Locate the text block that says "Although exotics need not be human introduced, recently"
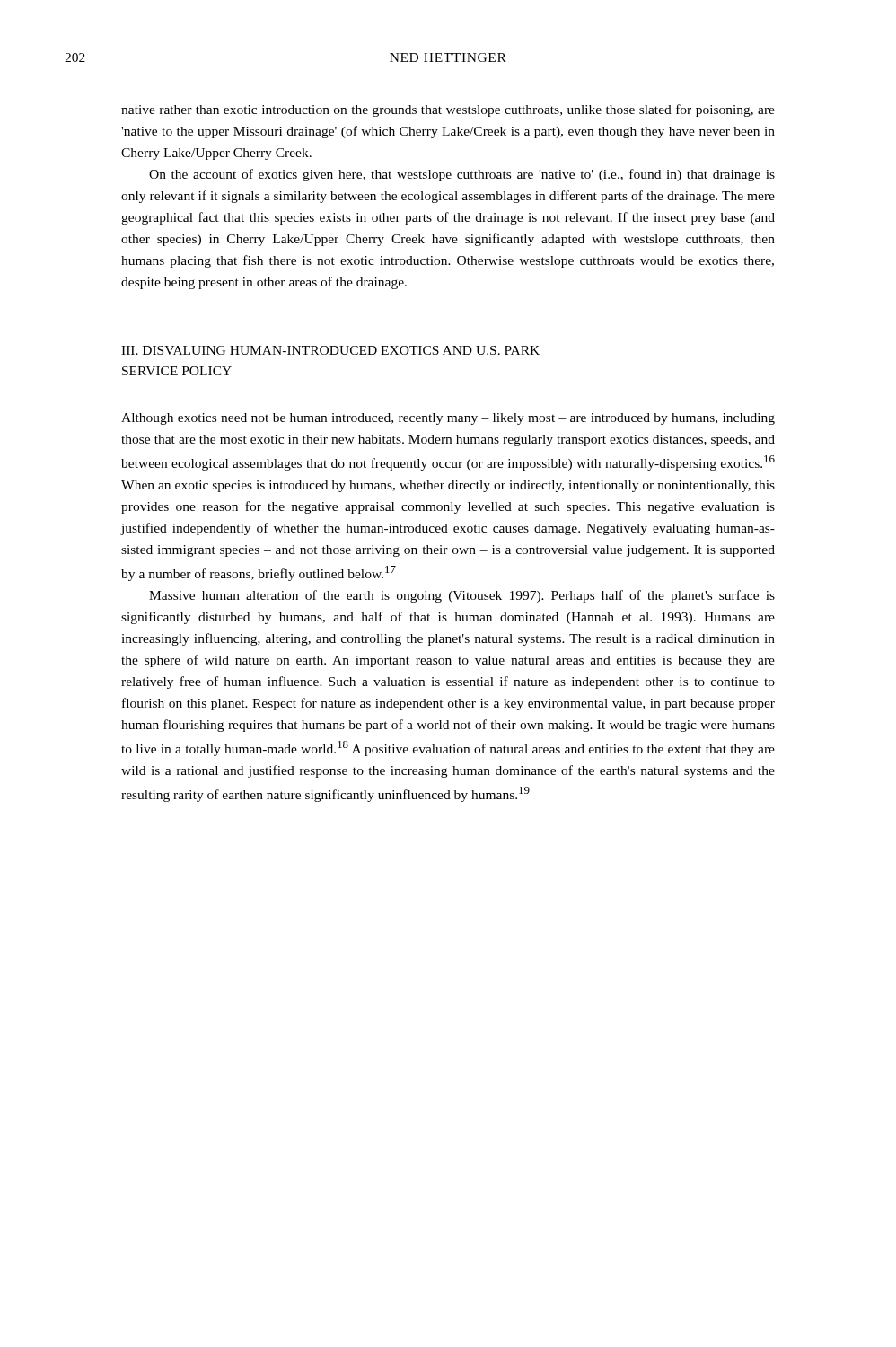This screenshot has width=896, height=1347. 448,495
